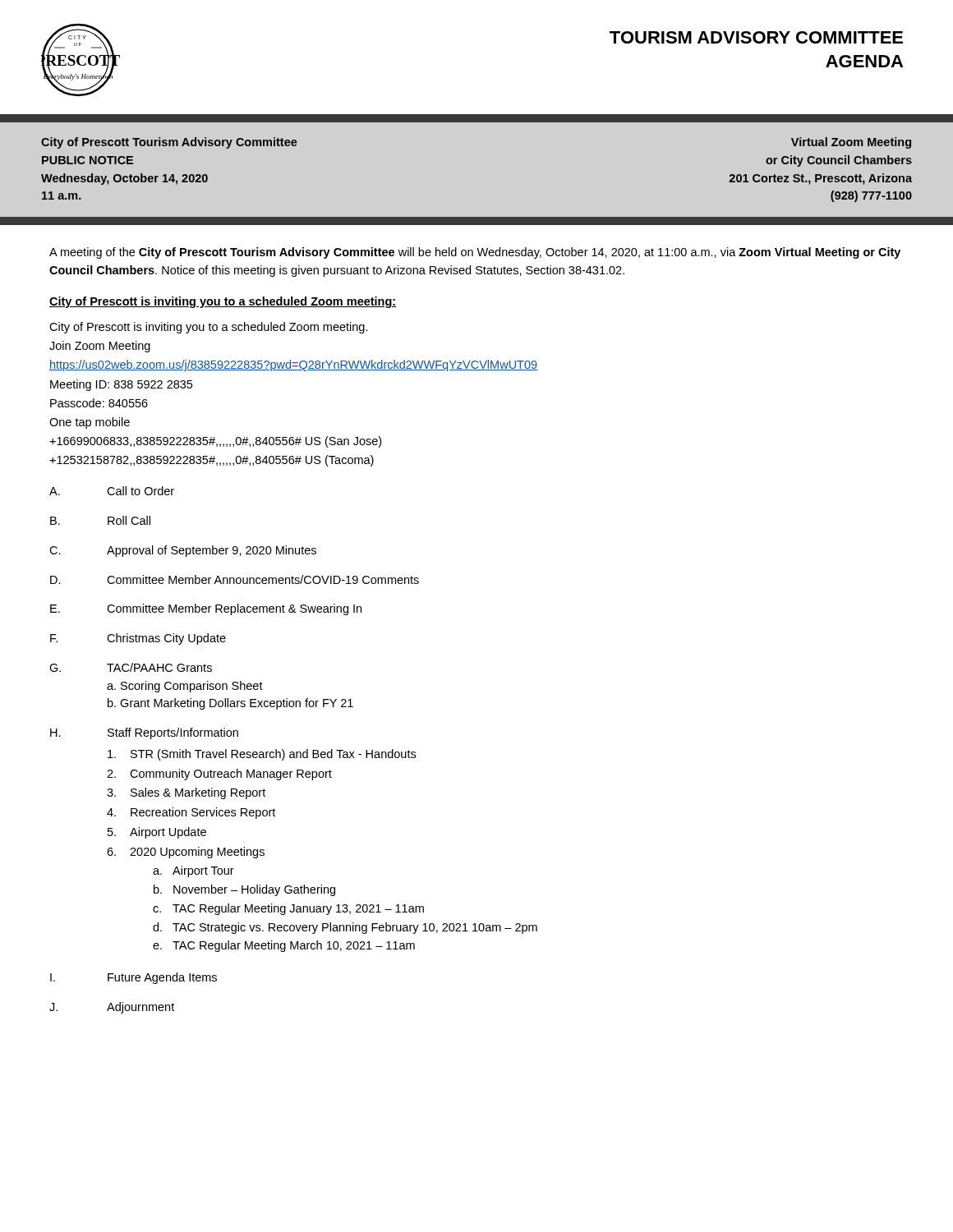Click on the text block containing "A meeting of the City"

point(475,261)
